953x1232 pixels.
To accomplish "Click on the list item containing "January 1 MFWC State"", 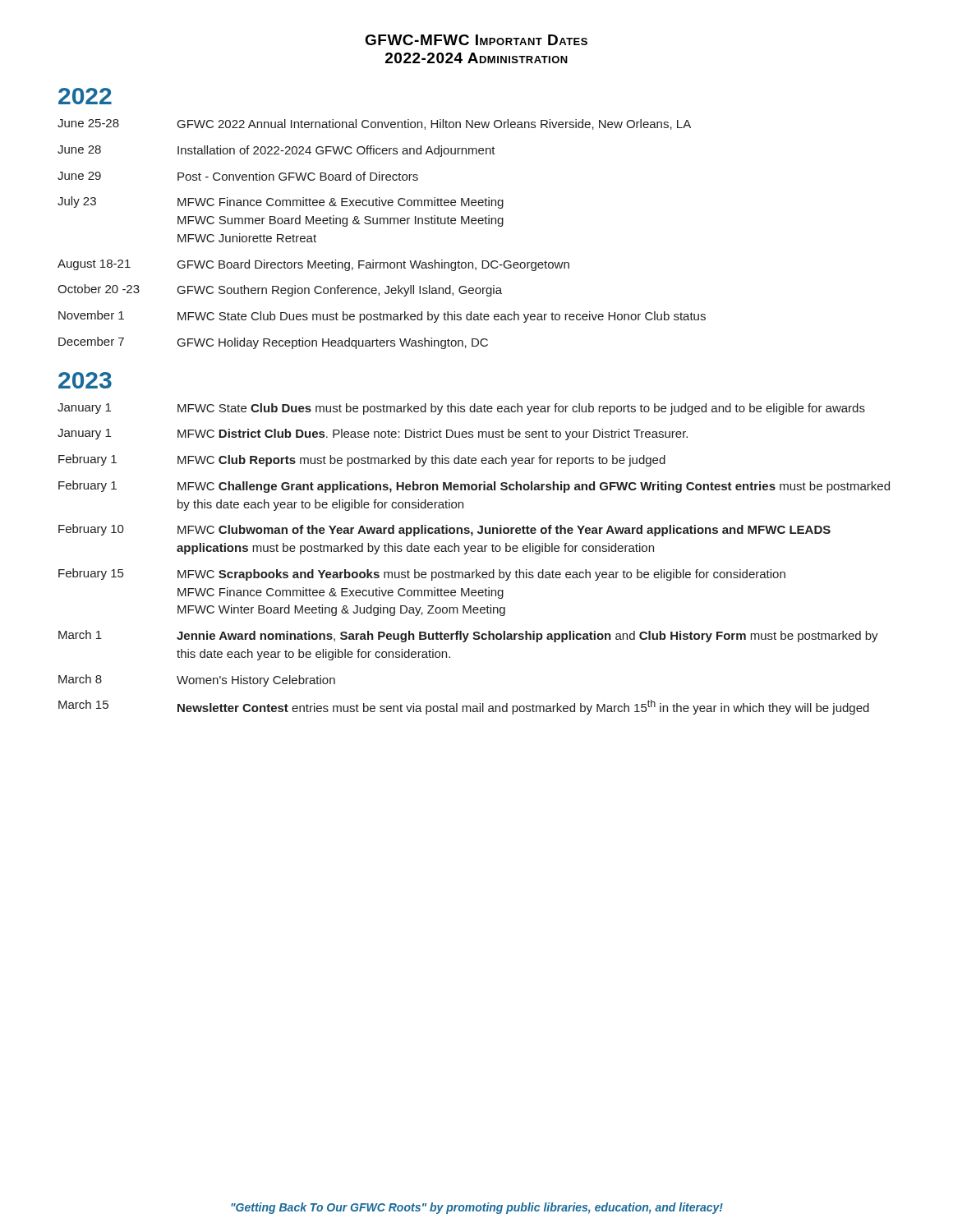I will (x=476, y=408).
